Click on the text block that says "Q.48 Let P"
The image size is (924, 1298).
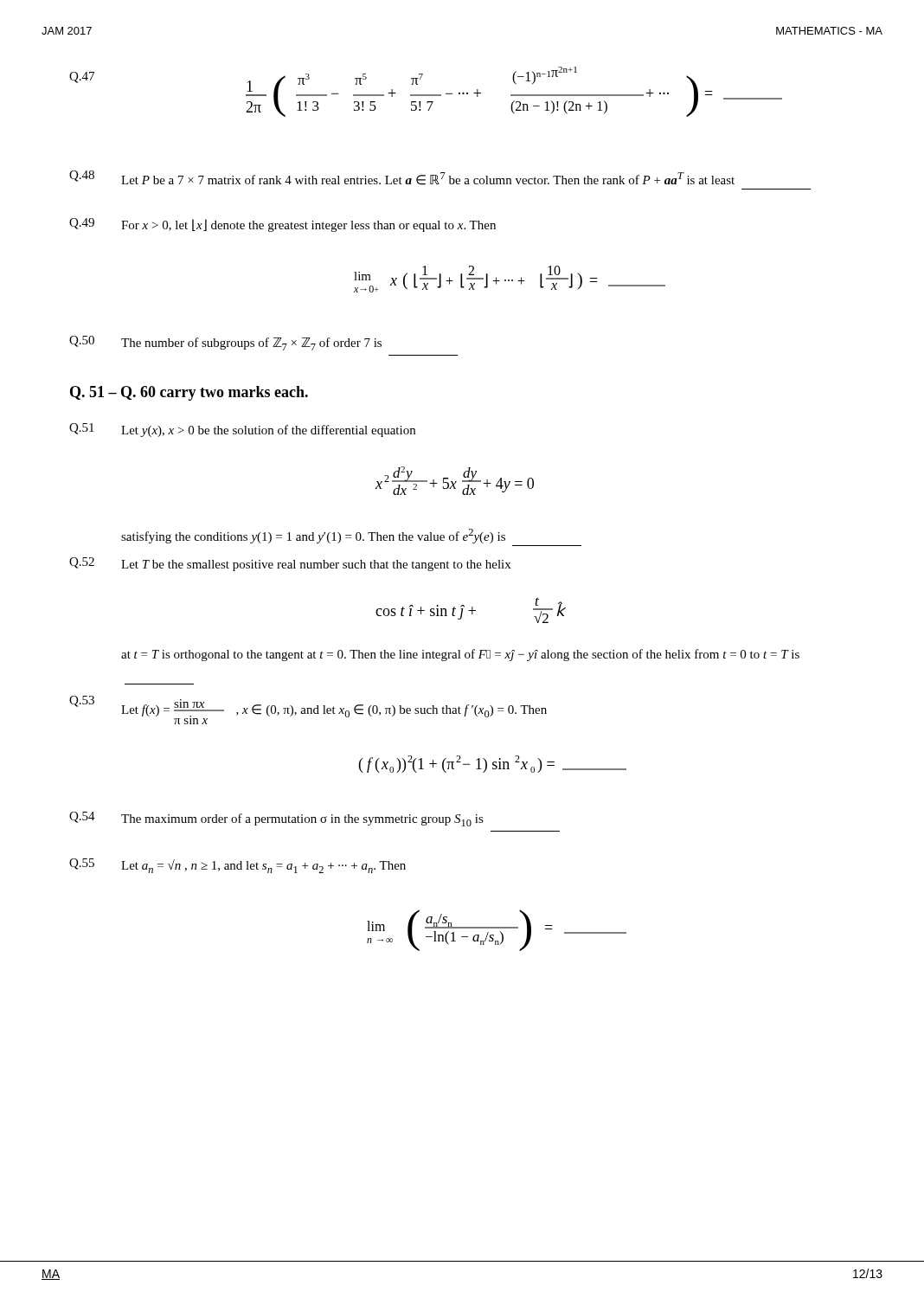(x=471, y=178)
